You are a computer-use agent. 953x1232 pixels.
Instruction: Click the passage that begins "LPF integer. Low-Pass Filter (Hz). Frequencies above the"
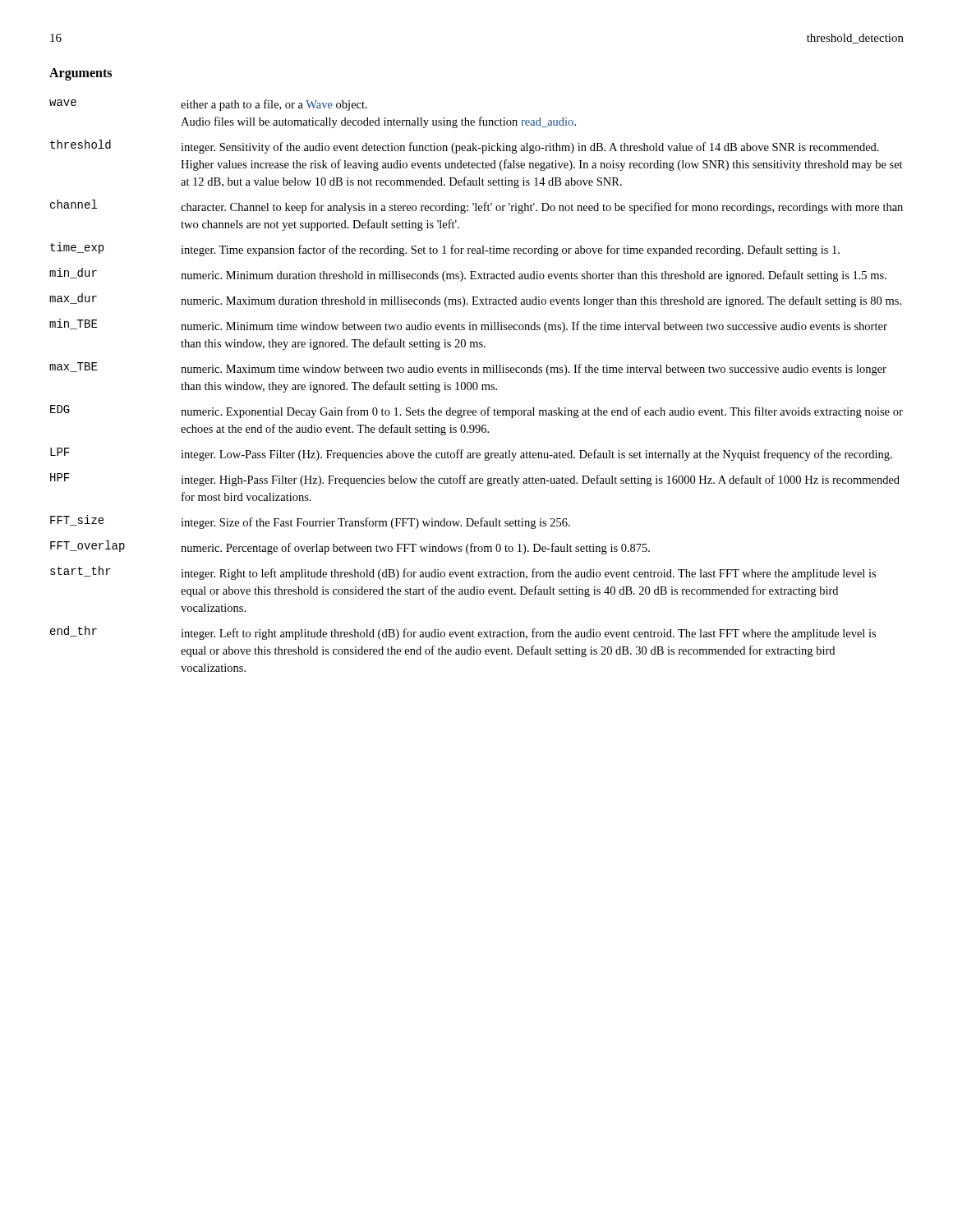(476, 455)
